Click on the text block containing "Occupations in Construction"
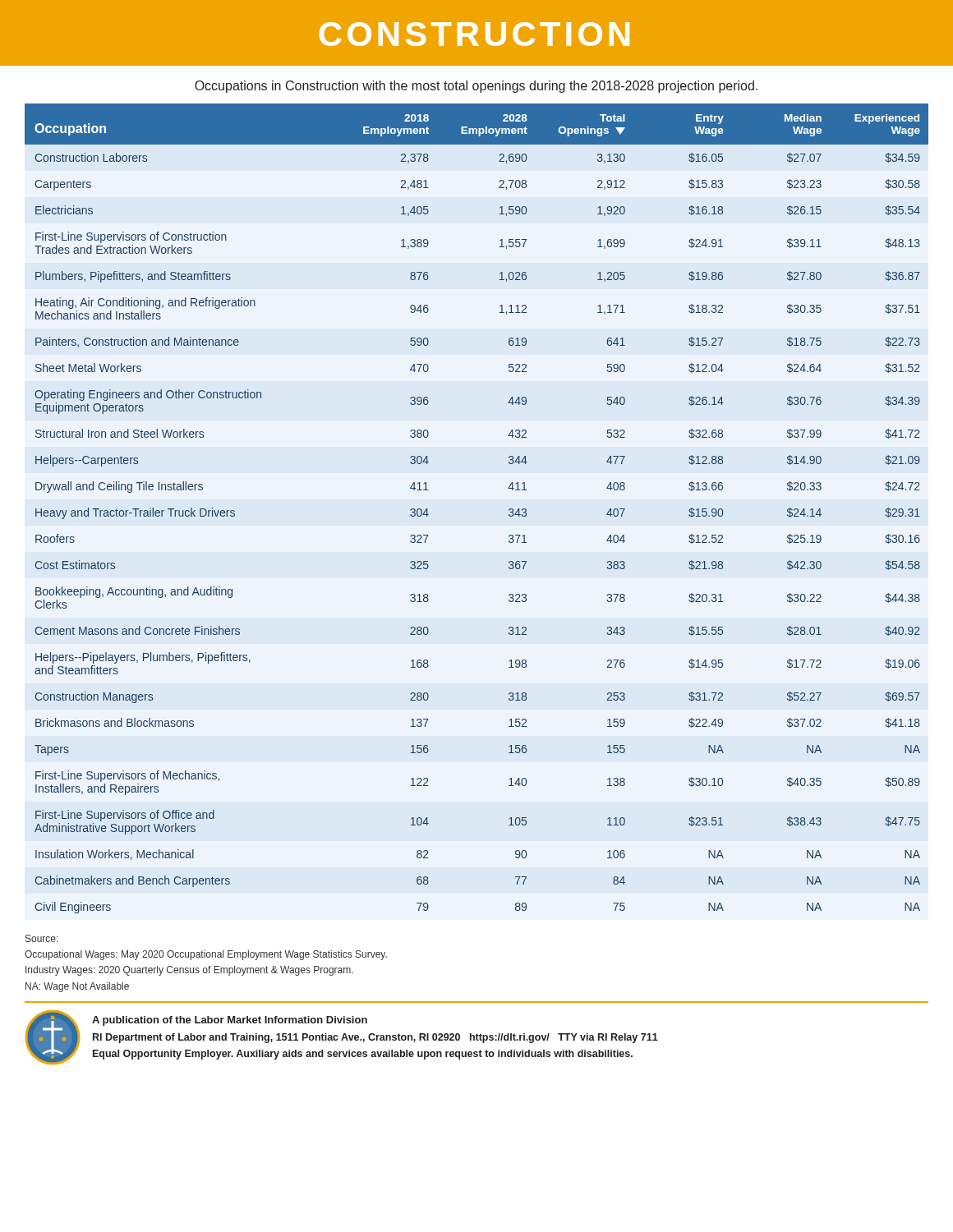953x1232 pixels. [x=476, y=86]
